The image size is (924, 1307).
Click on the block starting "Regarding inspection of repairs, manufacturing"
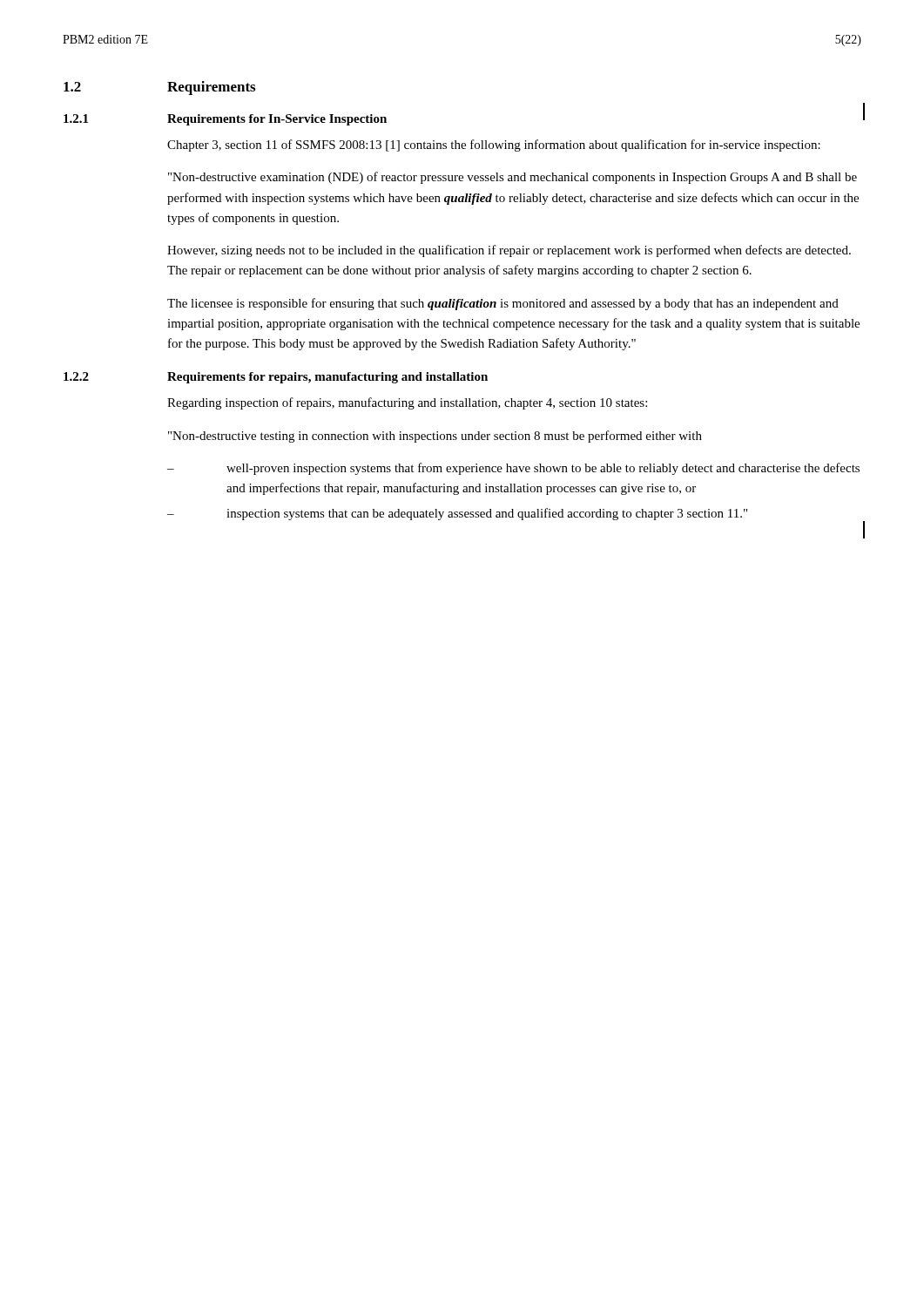click(408, 403)
